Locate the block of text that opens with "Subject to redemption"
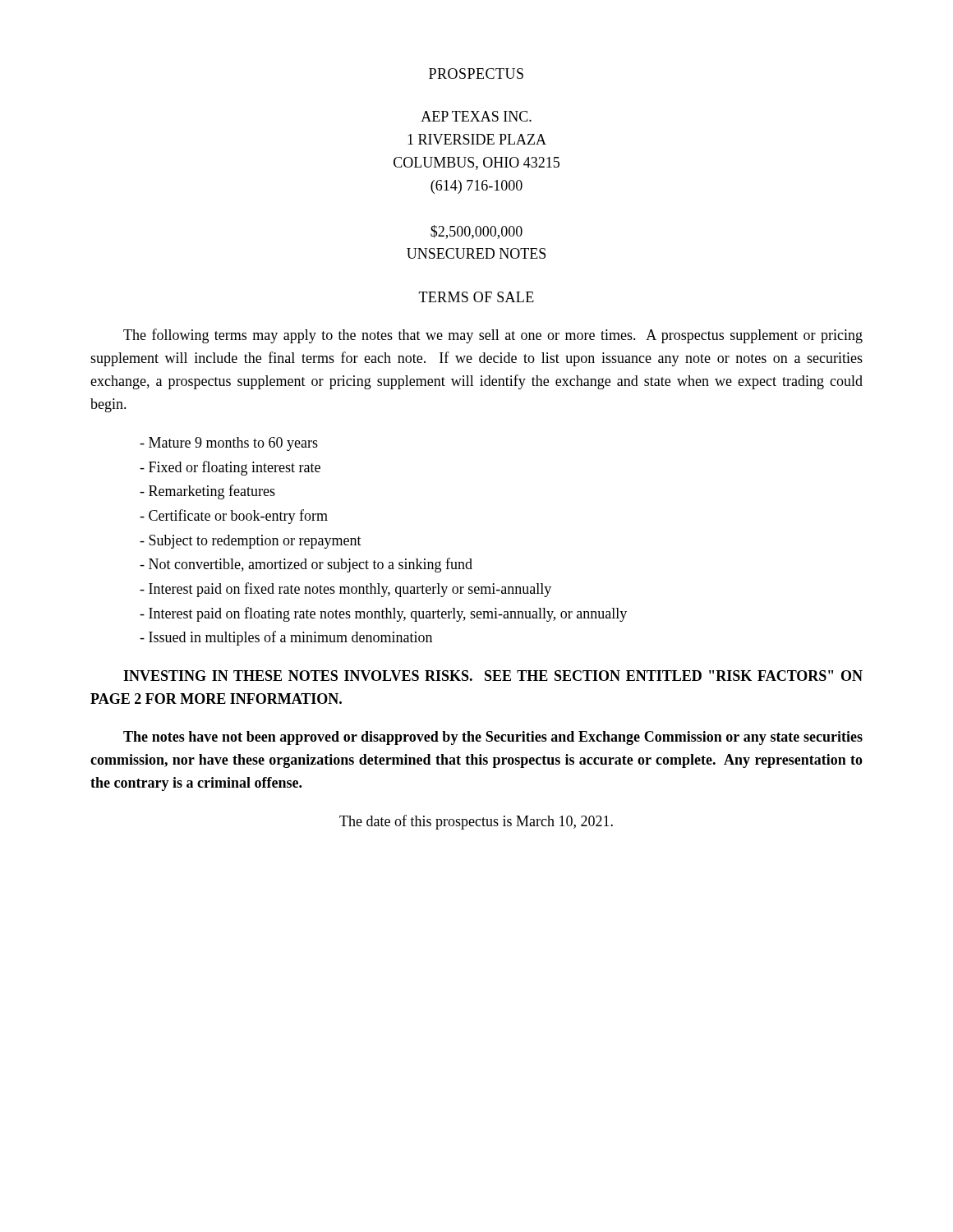The width and height of the screenshot is (953, 1232). point(250,540)
